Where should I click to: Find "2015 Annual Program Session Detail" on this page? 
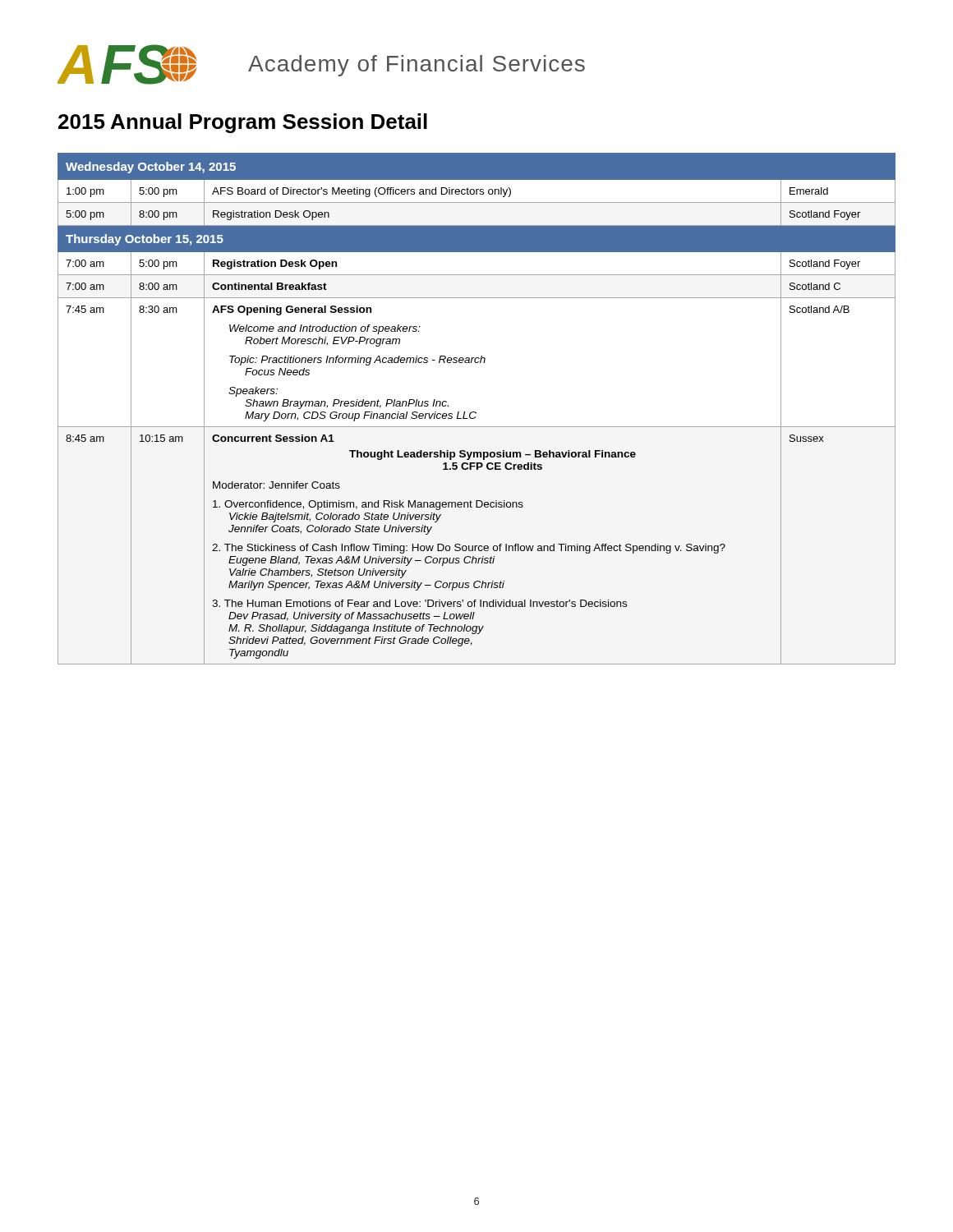pyautogui.click(x=243, y=122)
